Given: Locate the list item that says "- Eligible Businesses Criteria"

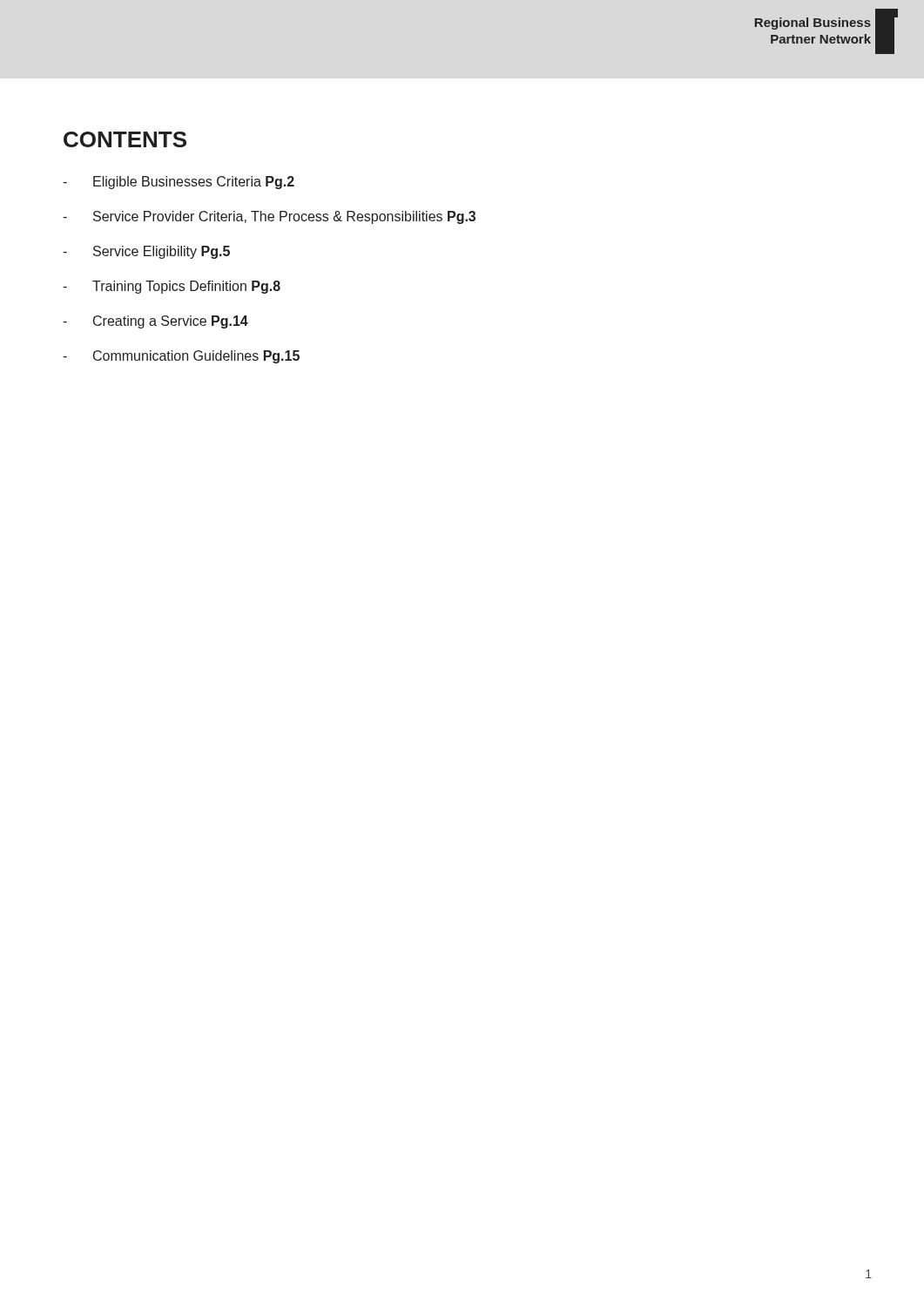Looking at the screenshot, I should (179, 182).
